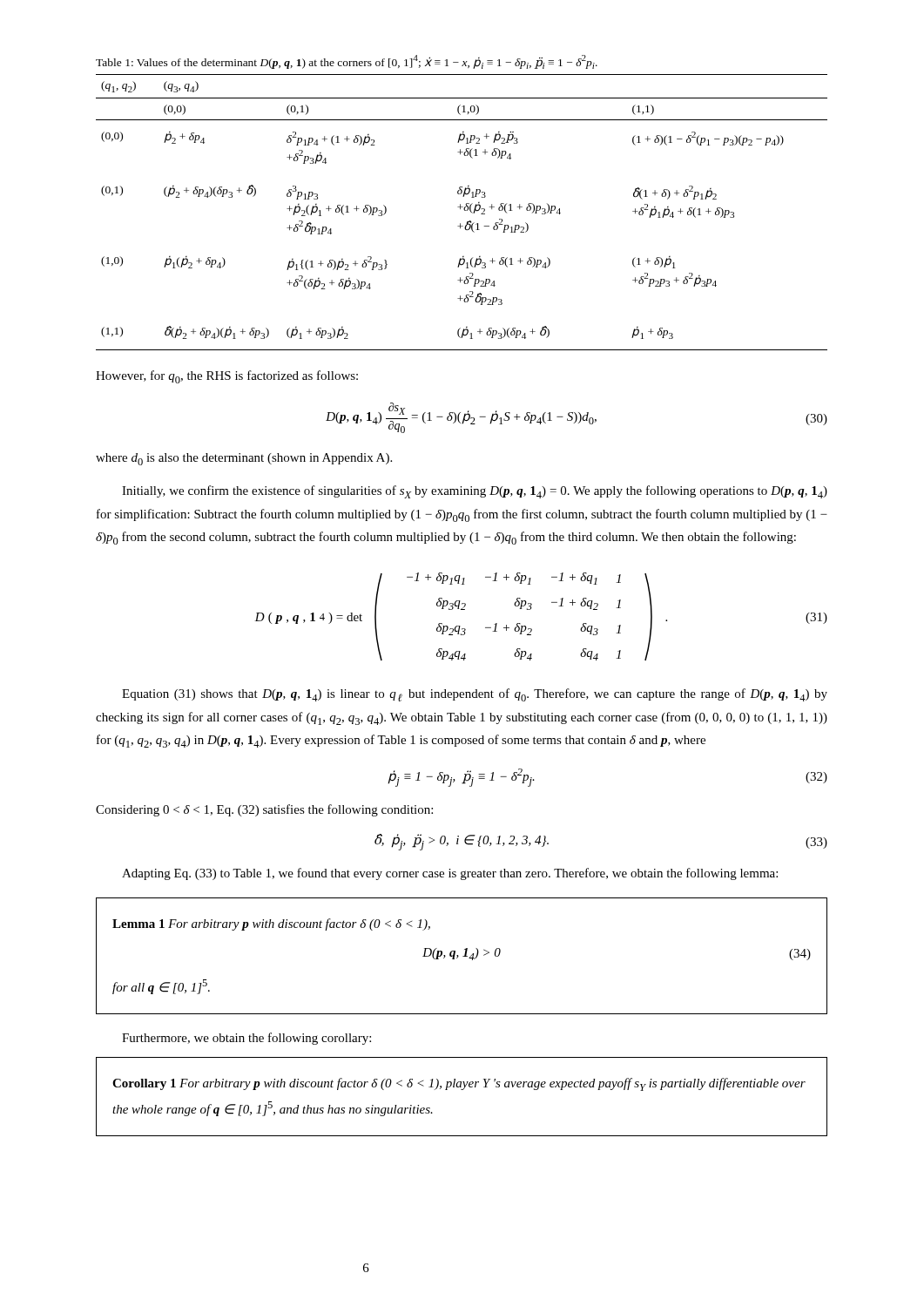Locate the text block that reads "Adapting Eq. (33) to Table"
Viewport: 924px width, 1307px height.
tap(450, 873)
